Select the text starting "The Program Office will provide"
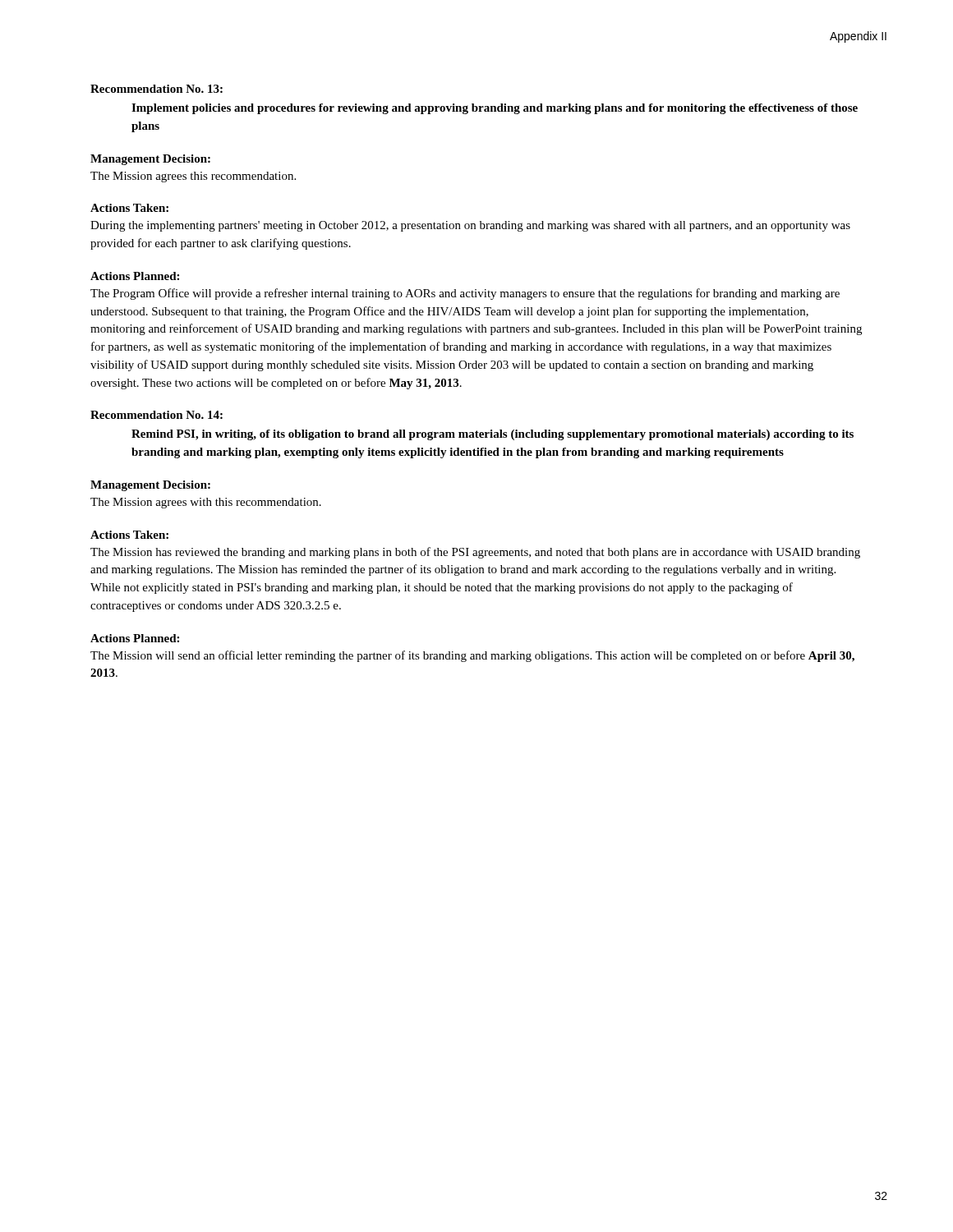This screenshot has height=1232, width=953. coord(476,338)
